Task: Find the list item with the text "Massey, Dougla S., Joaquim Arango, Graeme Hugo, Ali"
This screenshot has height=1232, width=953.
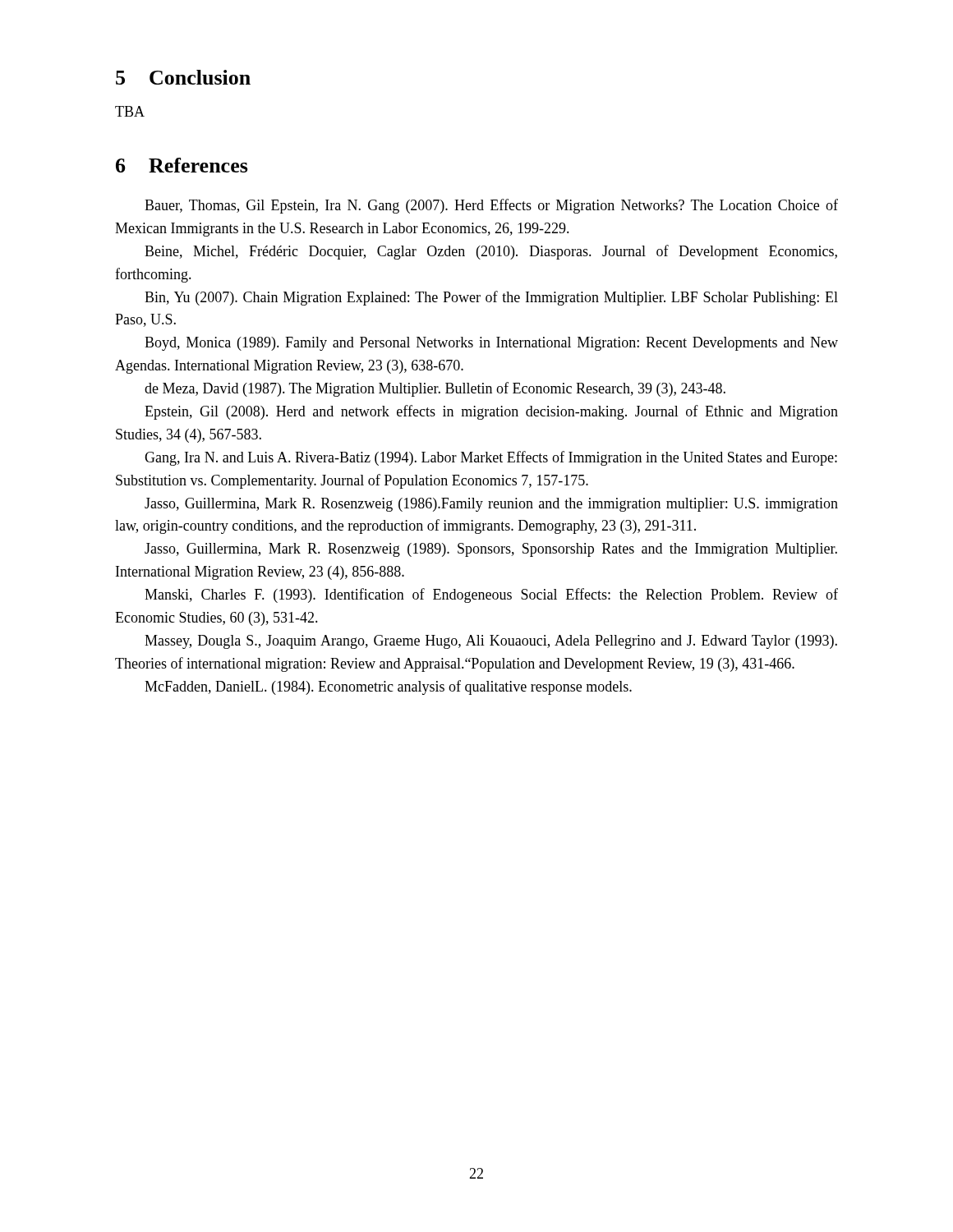Action: point(476,652)
